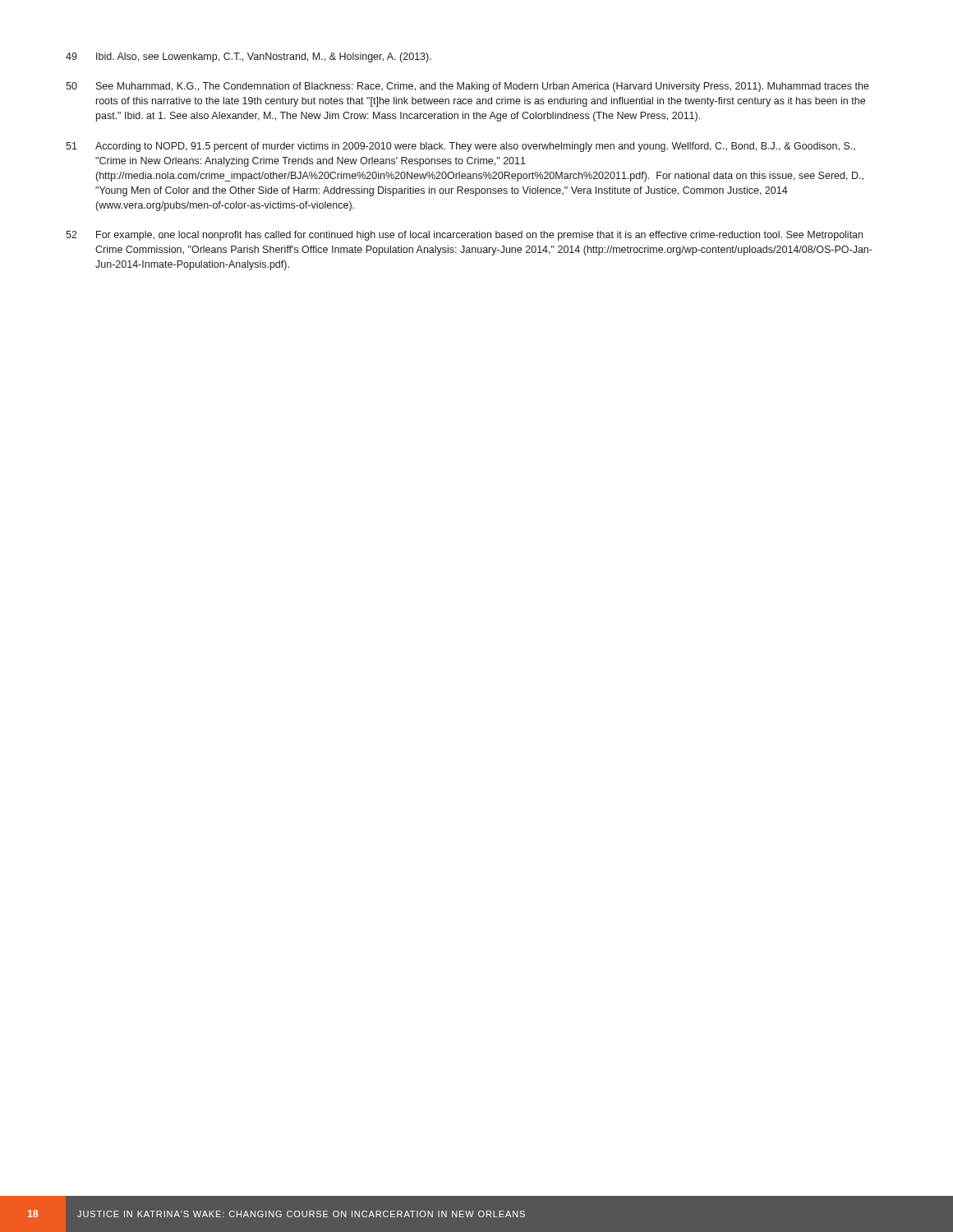Locate the list item that reads "50 See Muhammad,"
Viewport: 953px width, 1232px height.
point(476,101)
